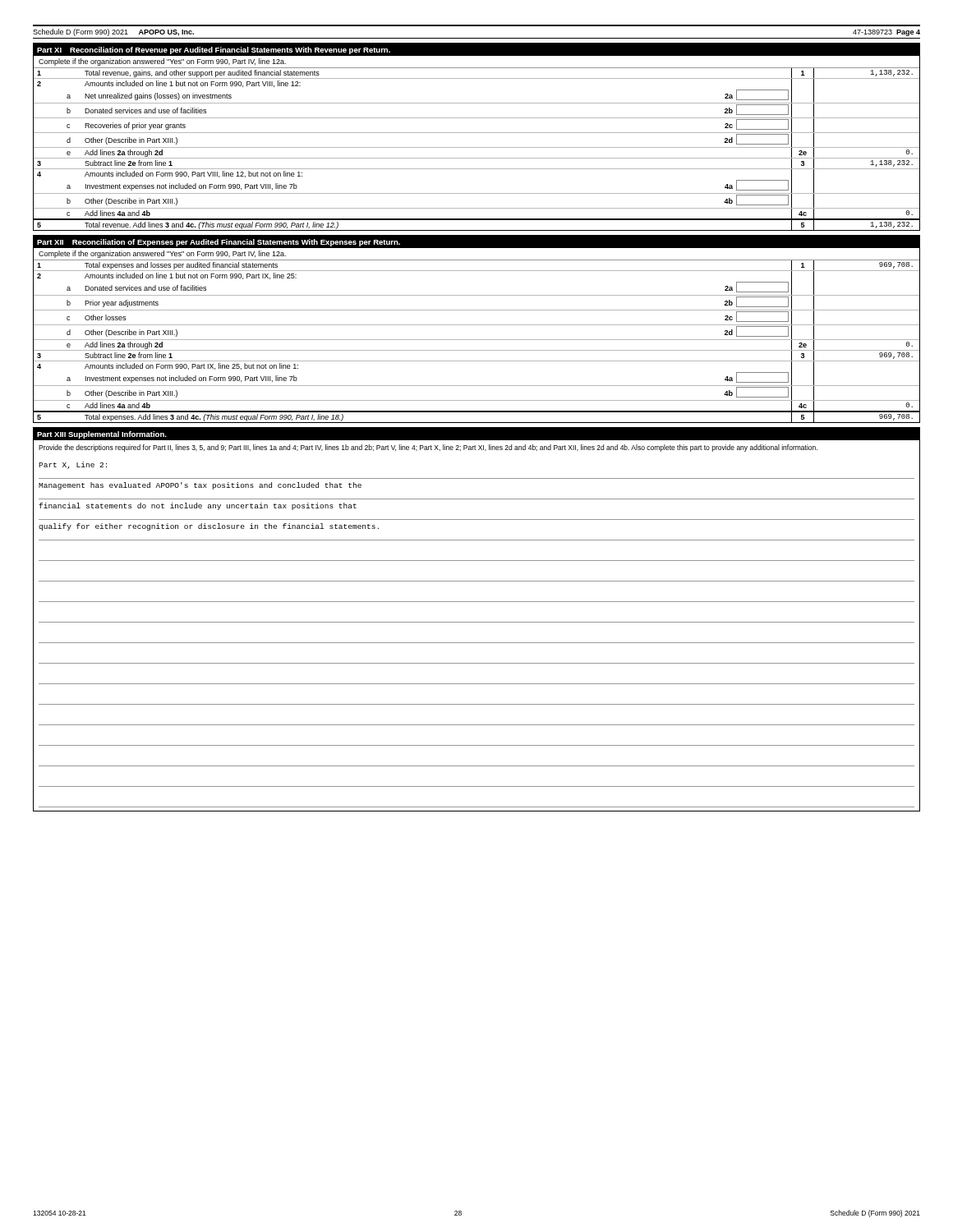The image size is (953, 1232).
Task: Point to the passage starting "Management has evaluated APOPO's tax positions"
Action: point(200,486)
